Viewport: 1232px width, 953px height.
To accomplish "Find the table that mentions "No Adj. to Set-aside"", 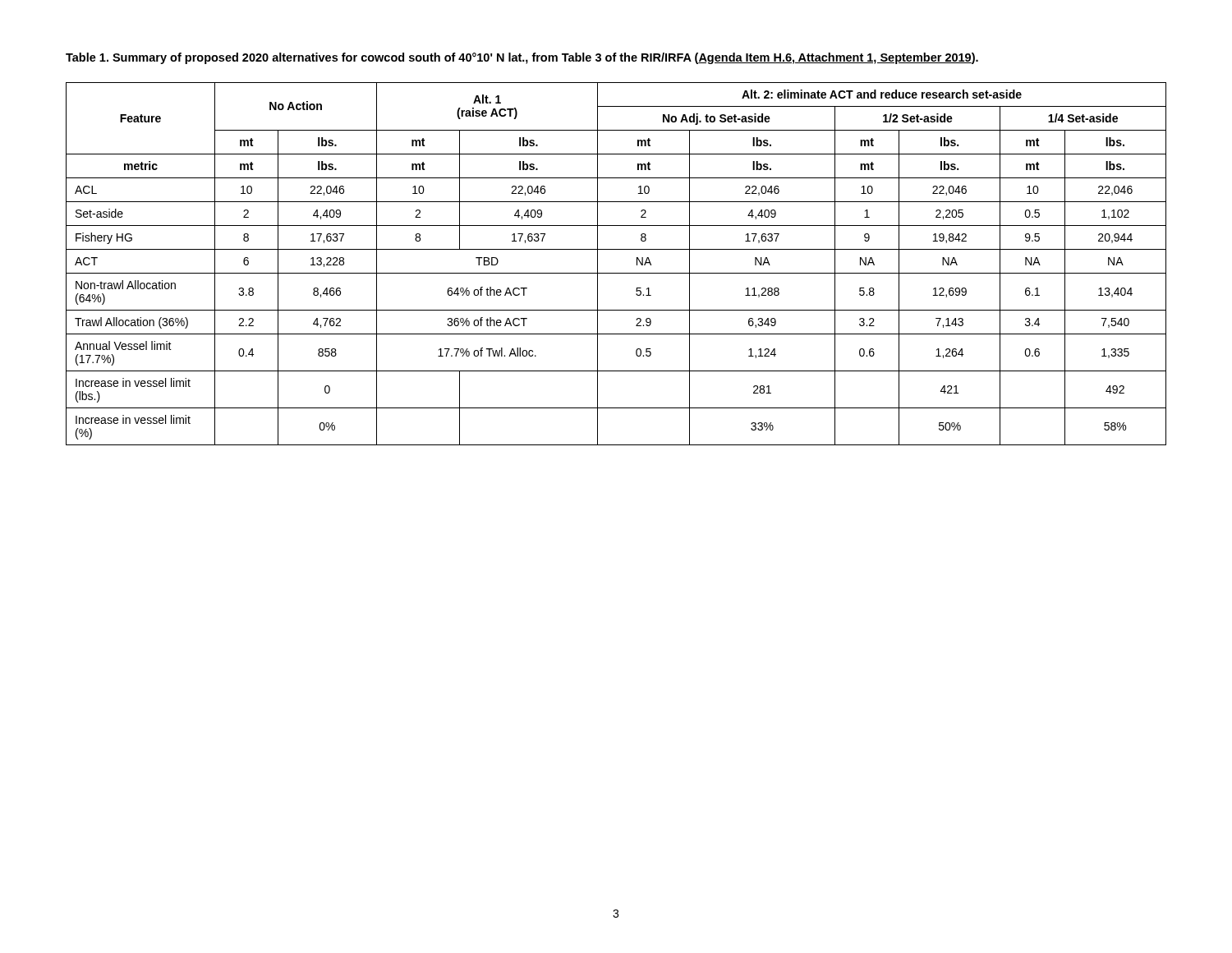I will click(616, 264).
